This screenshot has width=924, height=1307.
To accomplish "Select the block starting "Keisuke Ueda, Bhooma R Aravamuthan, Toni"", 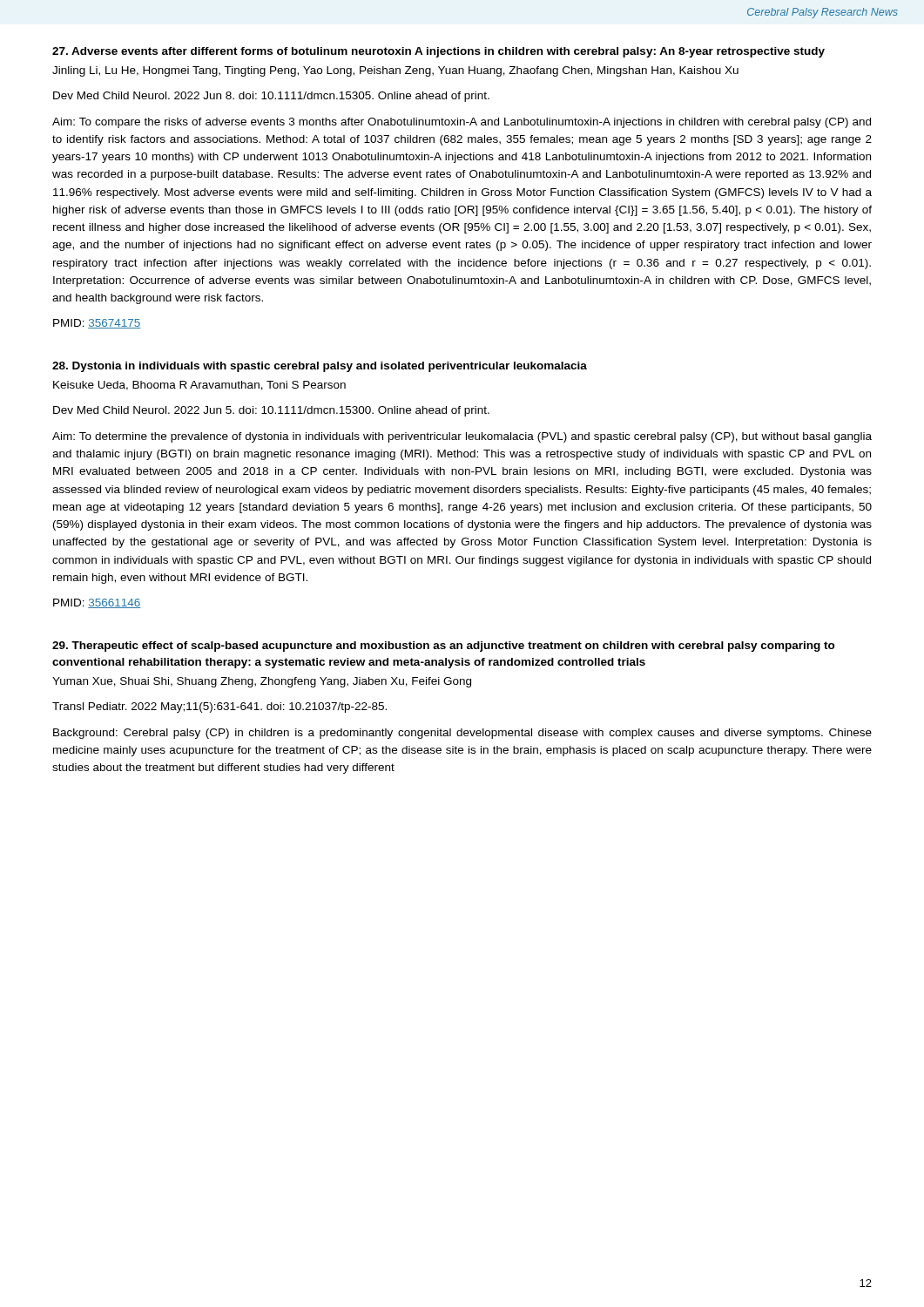I will (199, 385).
